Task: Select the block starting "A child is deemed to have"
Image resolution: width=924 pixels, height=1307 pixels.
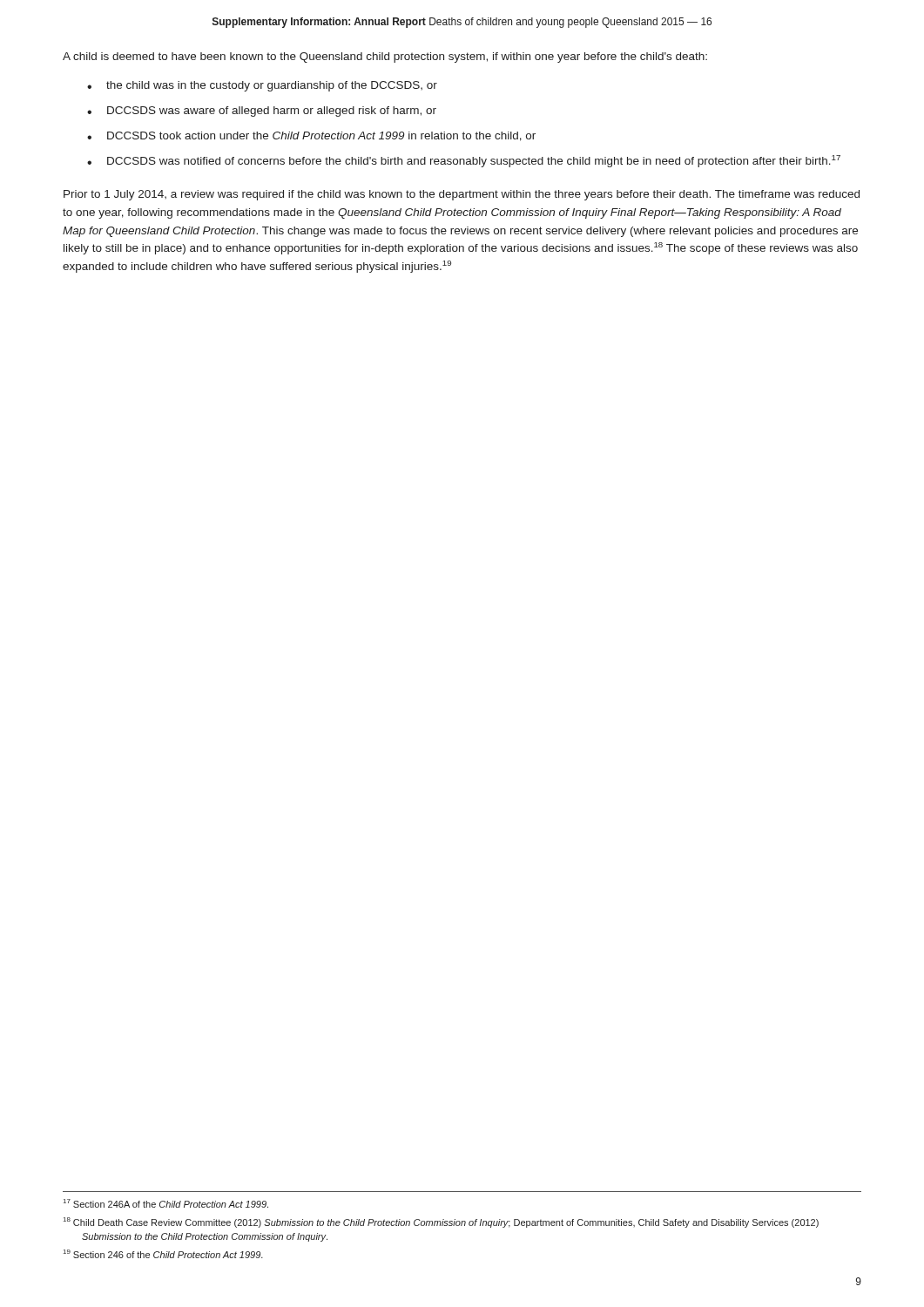Action: click(385, 56)
